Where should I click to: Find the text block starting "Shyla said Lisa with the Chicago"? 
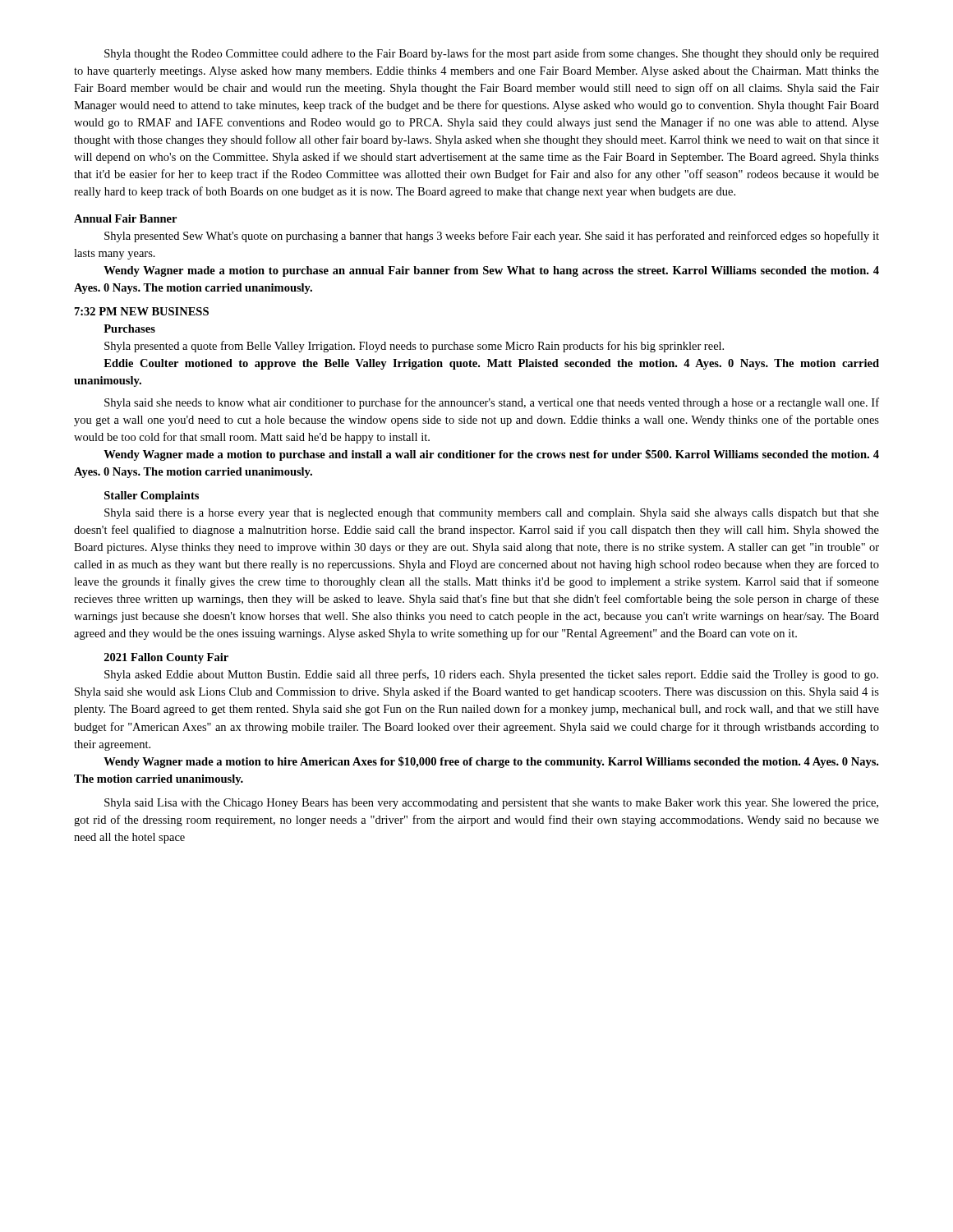click(476, 820)
